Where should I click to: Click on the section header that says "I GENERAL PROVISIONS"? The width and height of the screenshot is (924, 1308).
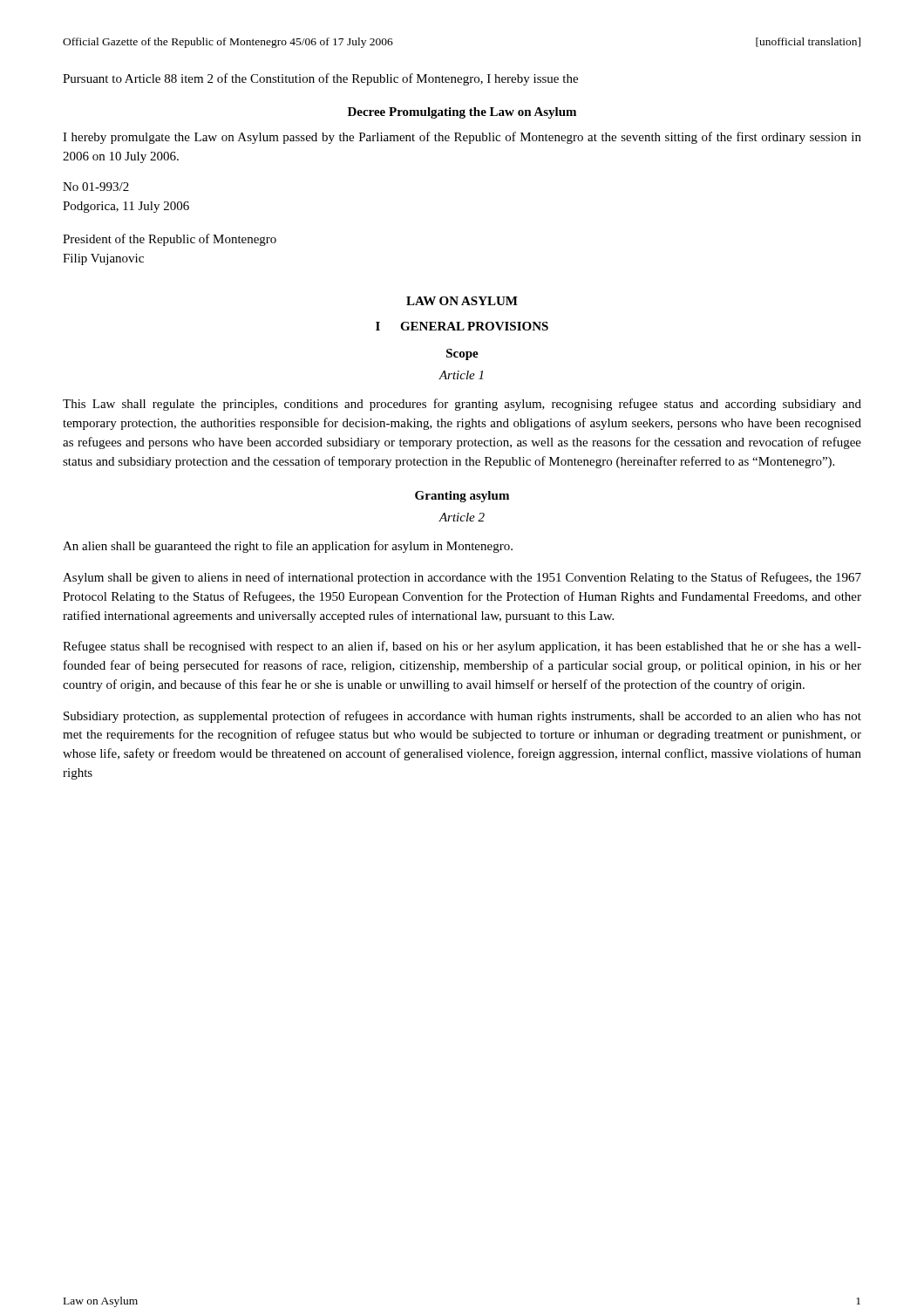tap(462, 326)
